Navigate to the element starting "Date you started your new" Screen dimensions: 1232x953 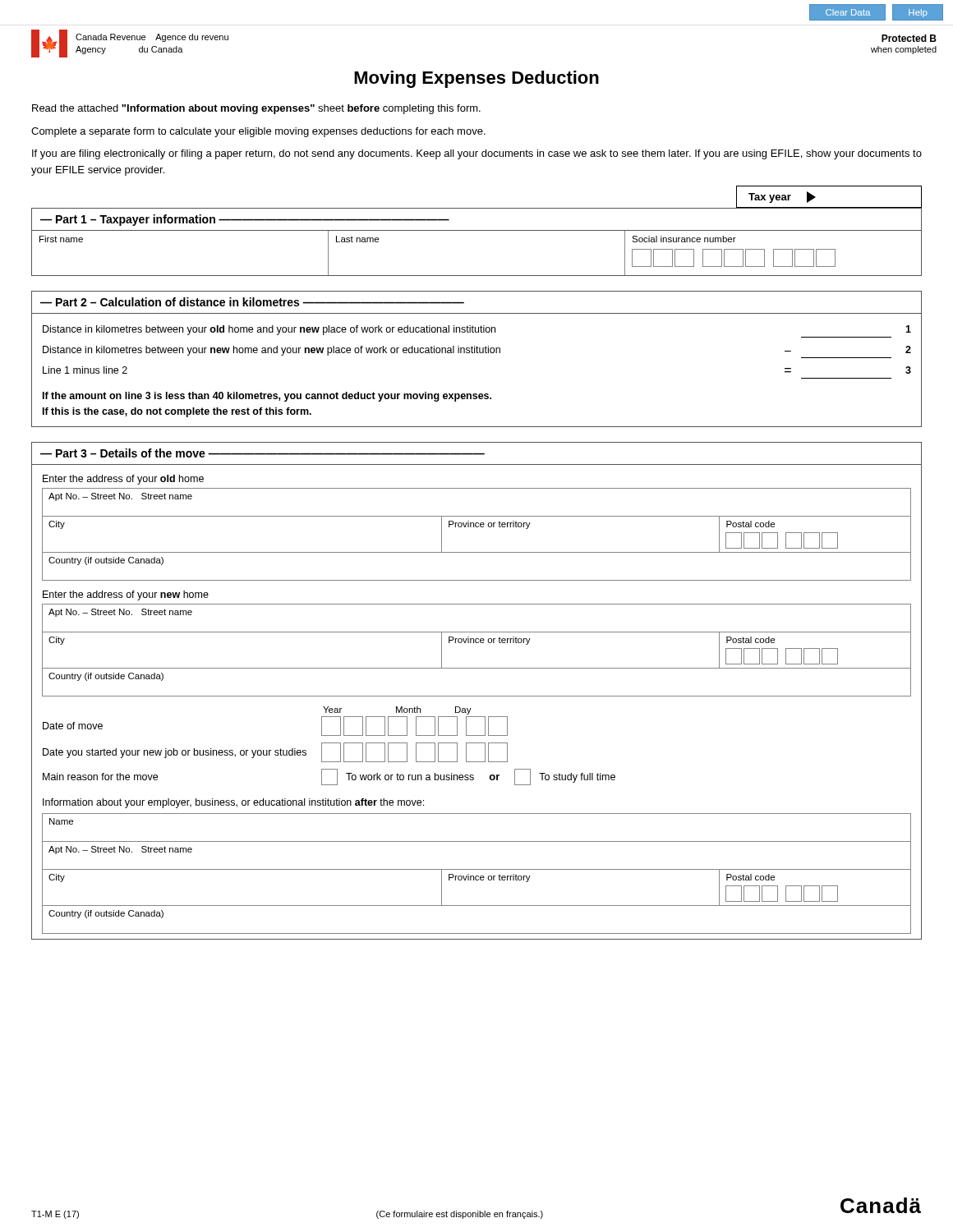pos(174,752)
